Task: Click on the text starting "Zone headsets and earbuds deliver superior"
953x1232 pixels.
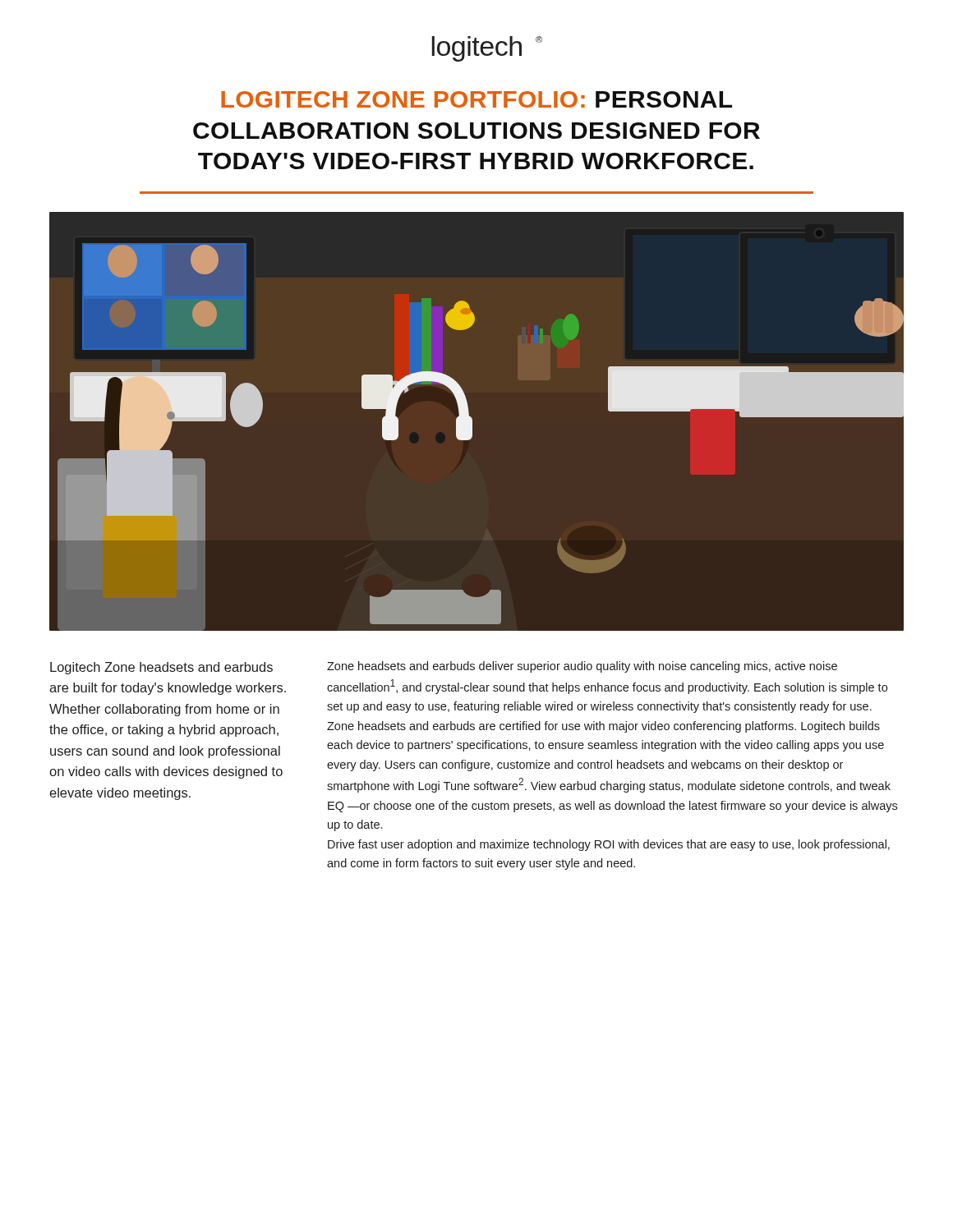Action: pyautogui.click(x=615, y=687)
